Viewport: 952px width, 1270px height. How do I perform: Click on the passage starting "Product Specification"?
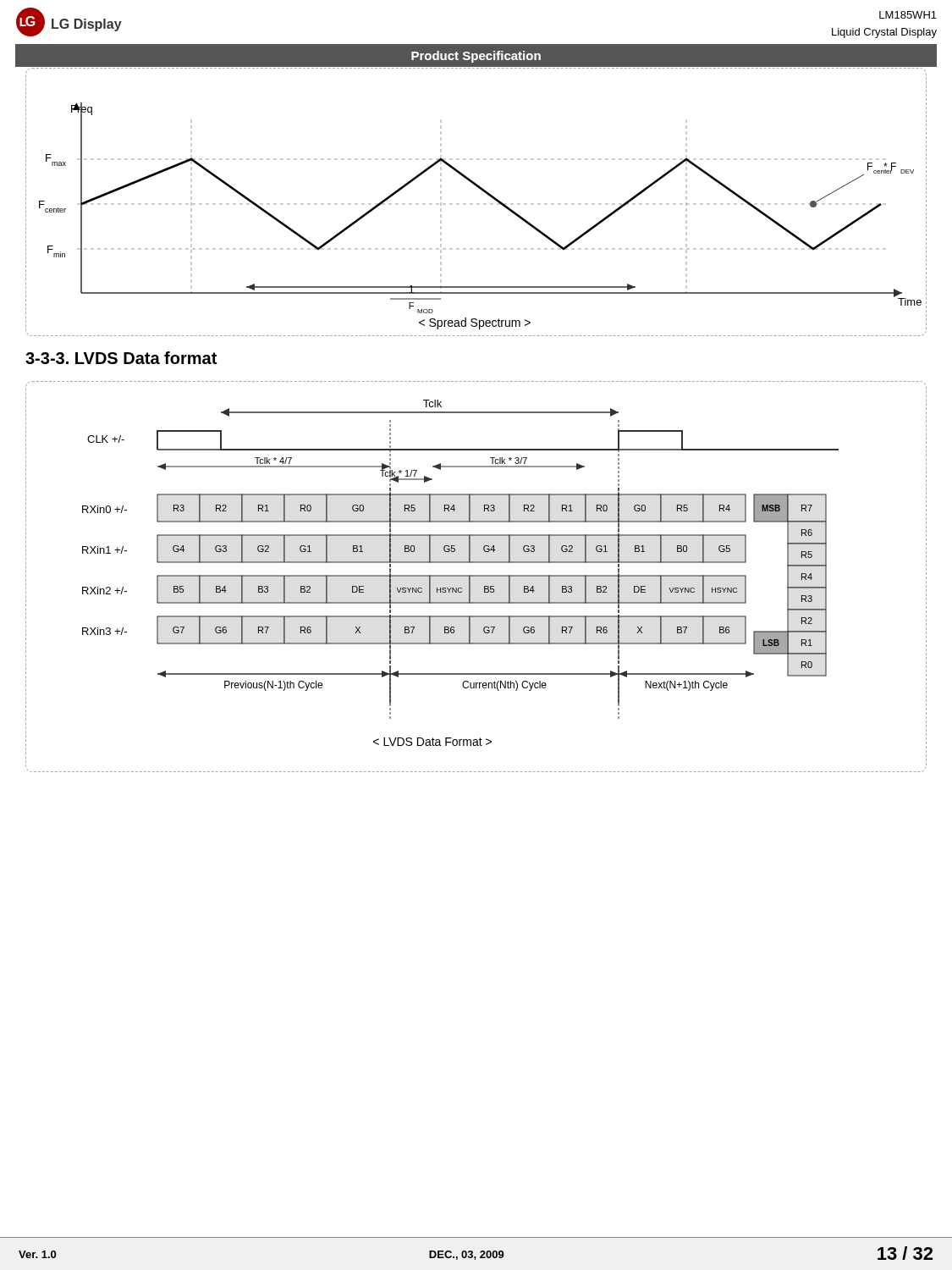click(x=476, y=55)
